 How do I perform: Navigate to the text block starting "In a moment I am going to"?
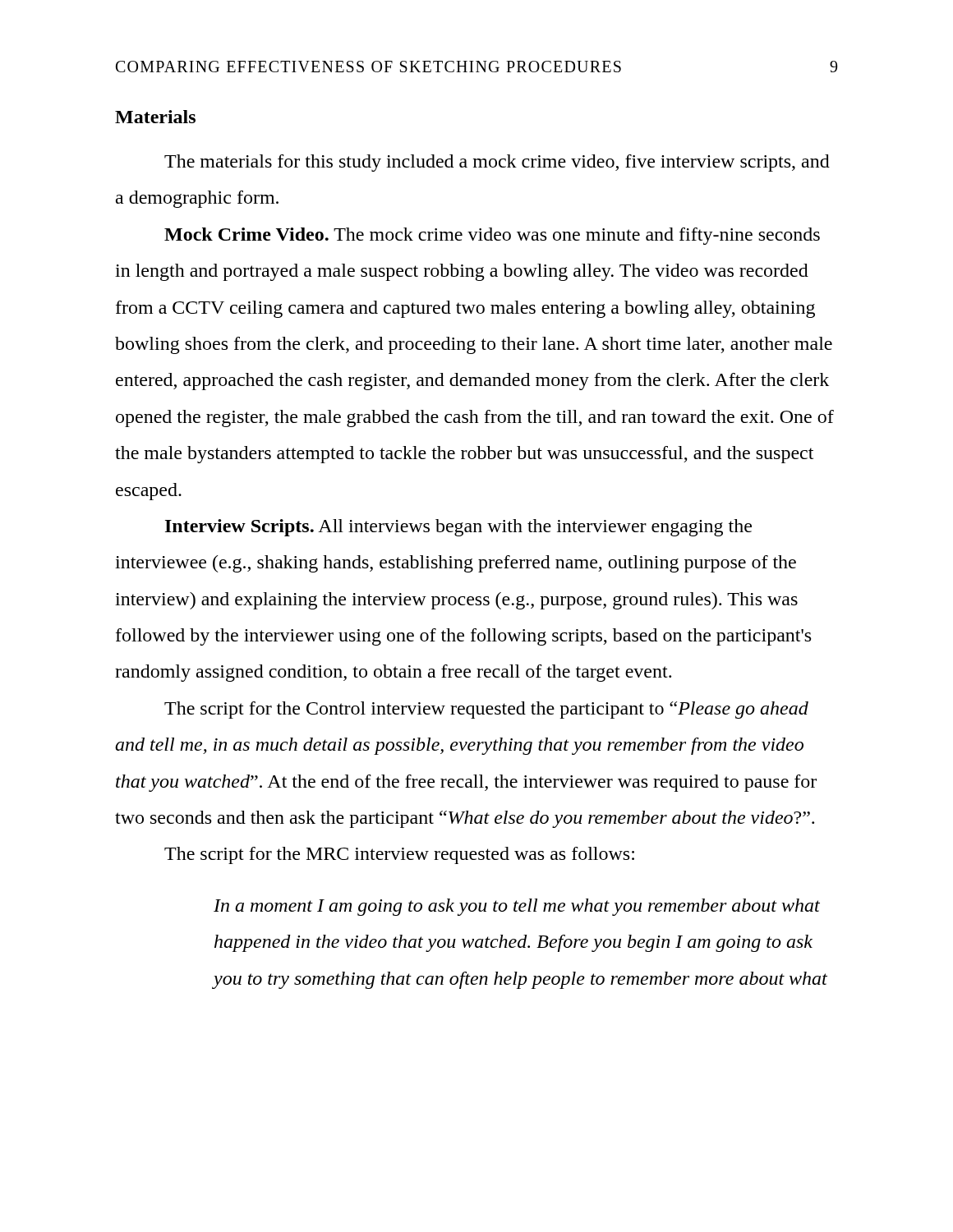point(520,941)
